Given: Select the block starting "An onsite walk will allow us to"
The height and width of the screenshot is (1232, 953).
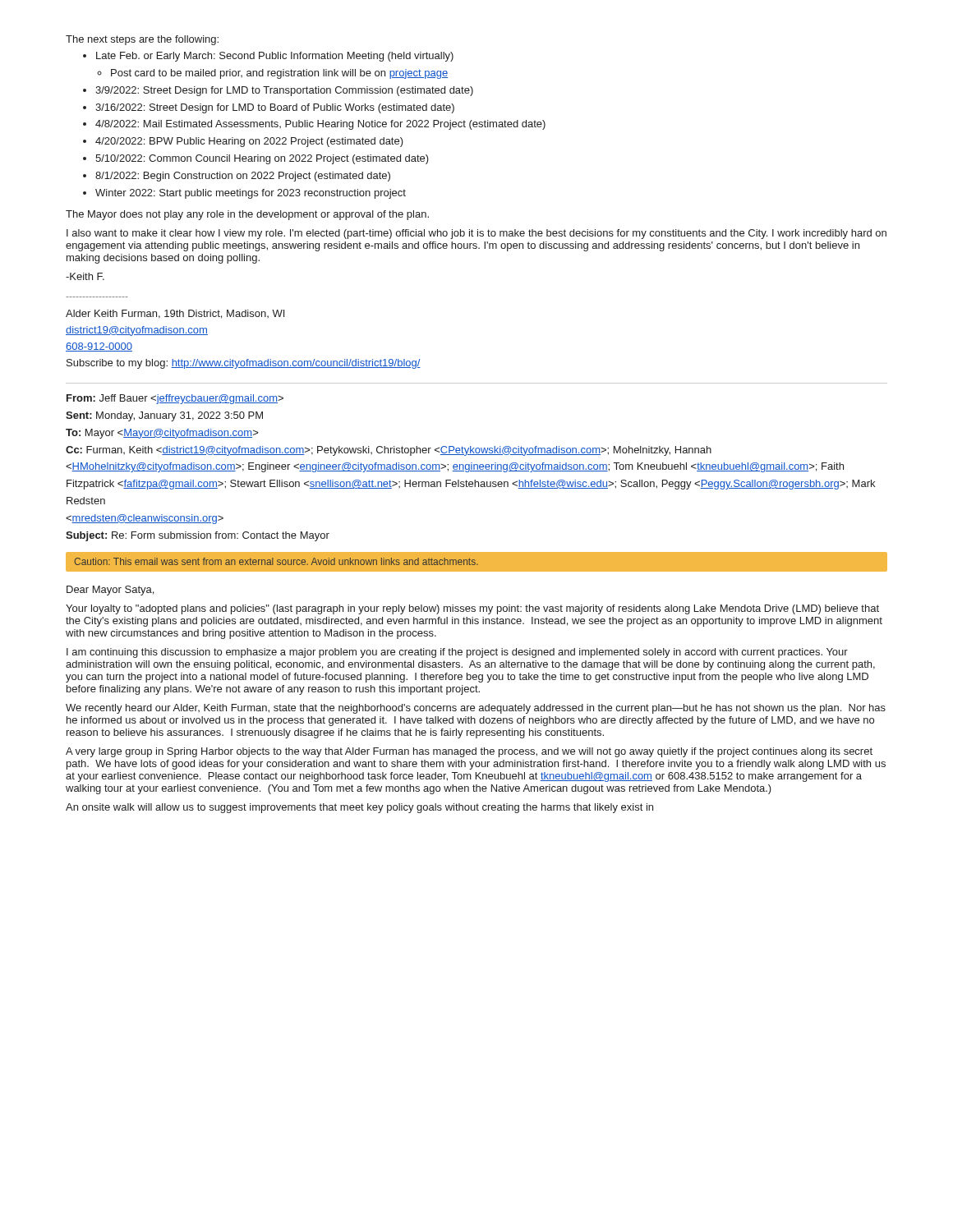Looking at the screenshot, I should [360, 807].
